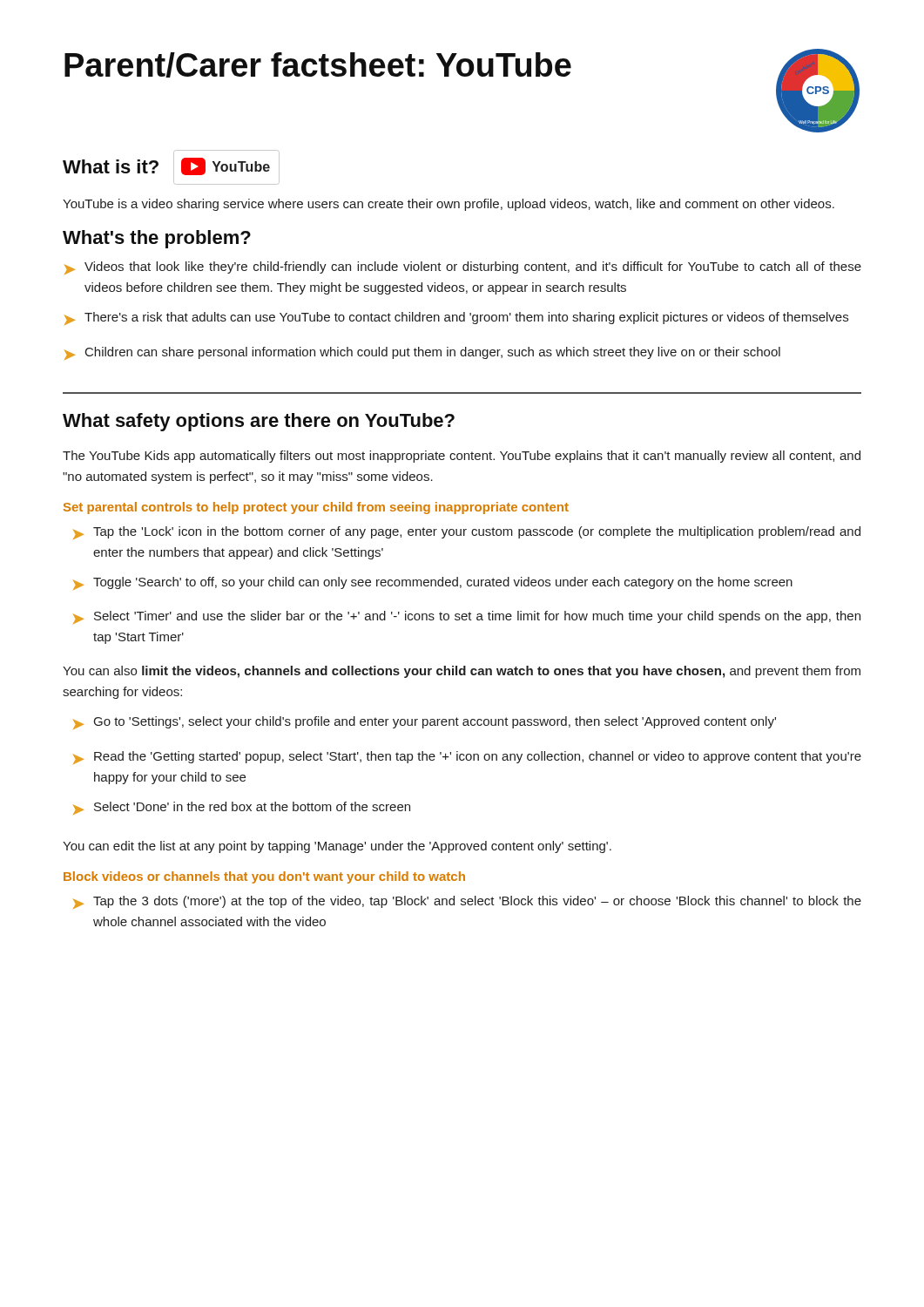The width and height of the screenshot is (924, 1307).
Task: Locate the element starting "What is it?"
Action: [x=111, y=167]
